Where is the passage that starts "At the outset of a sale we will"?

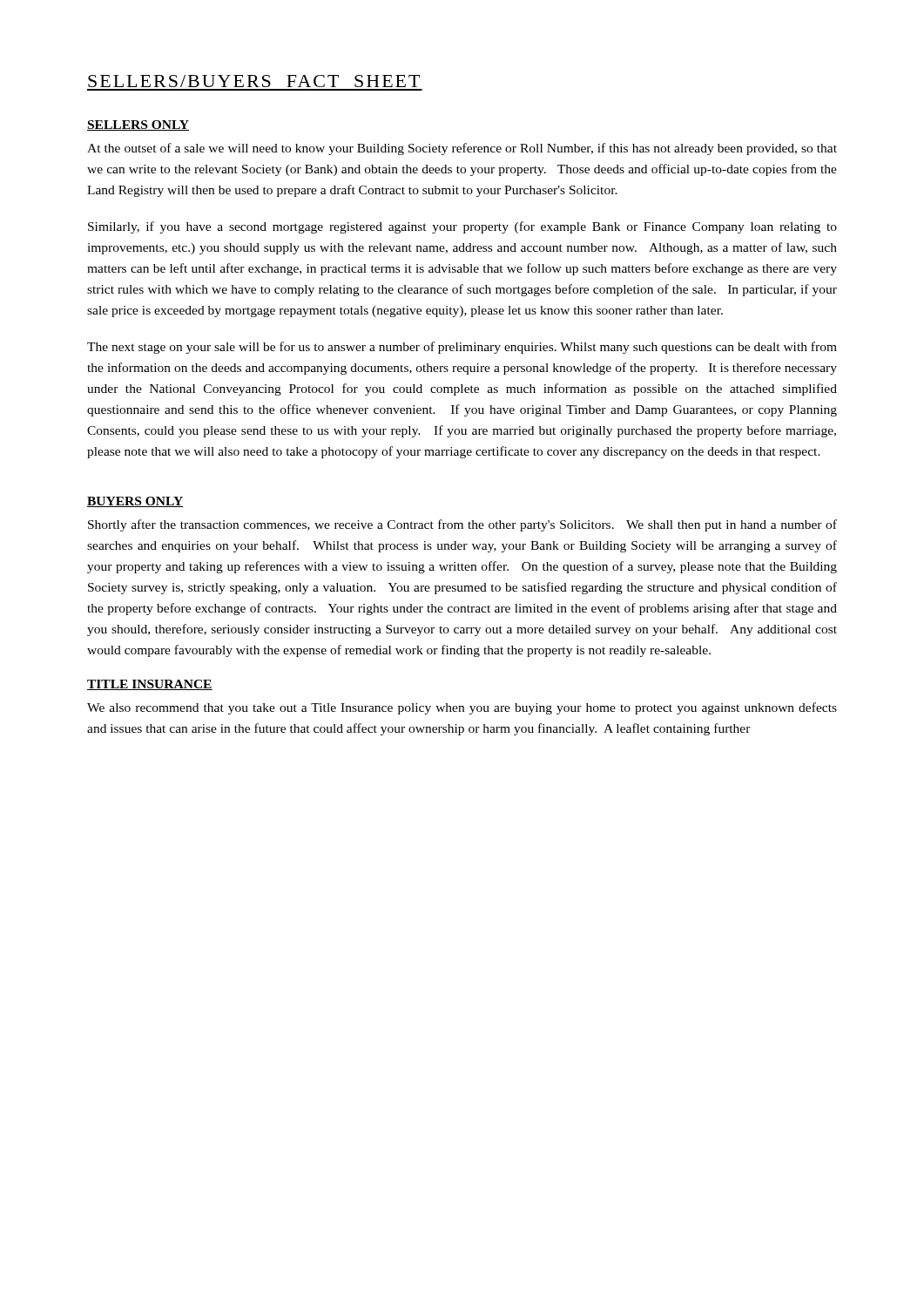tap(462, 169)
